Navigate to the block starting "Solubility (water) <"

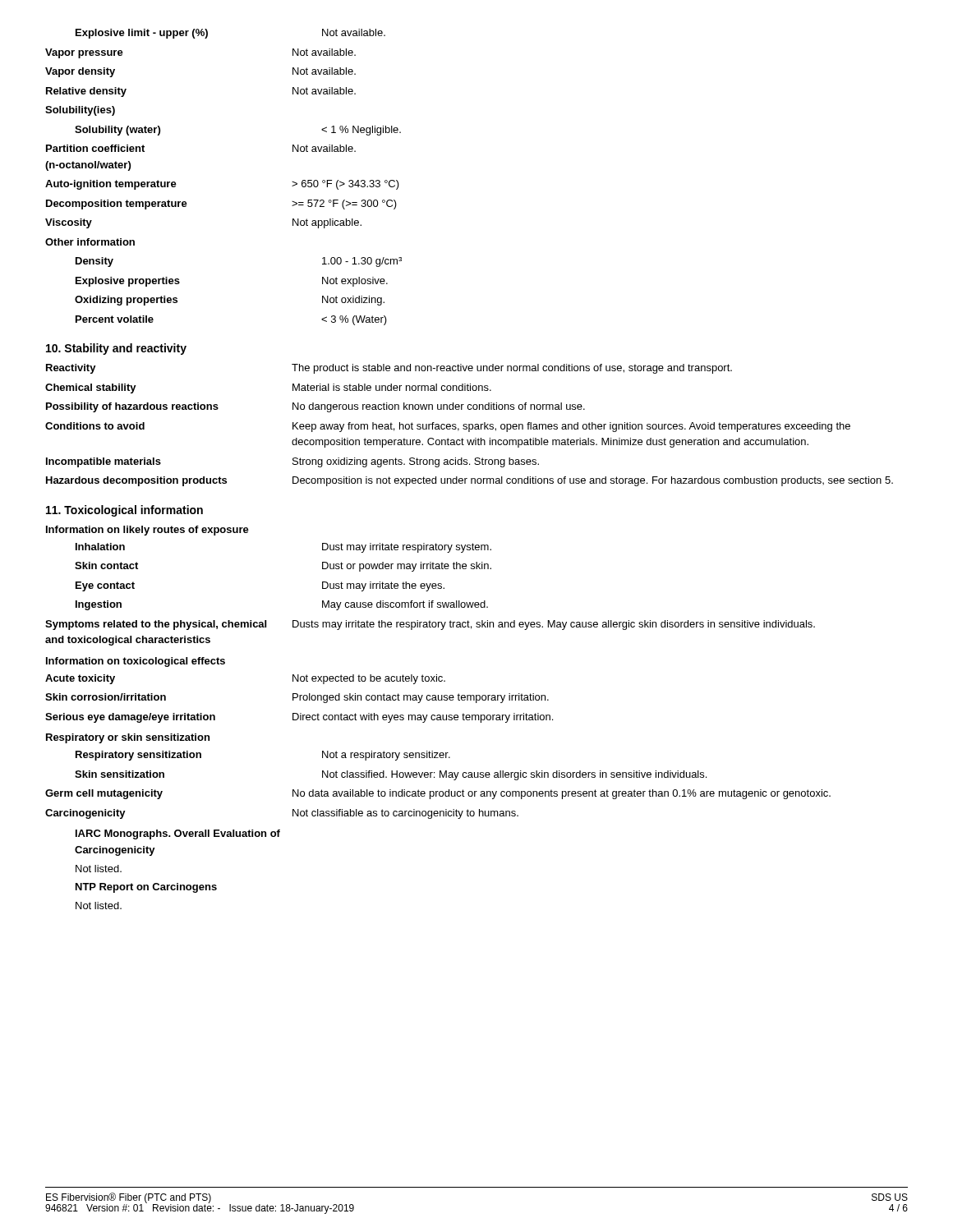(118, 130)
